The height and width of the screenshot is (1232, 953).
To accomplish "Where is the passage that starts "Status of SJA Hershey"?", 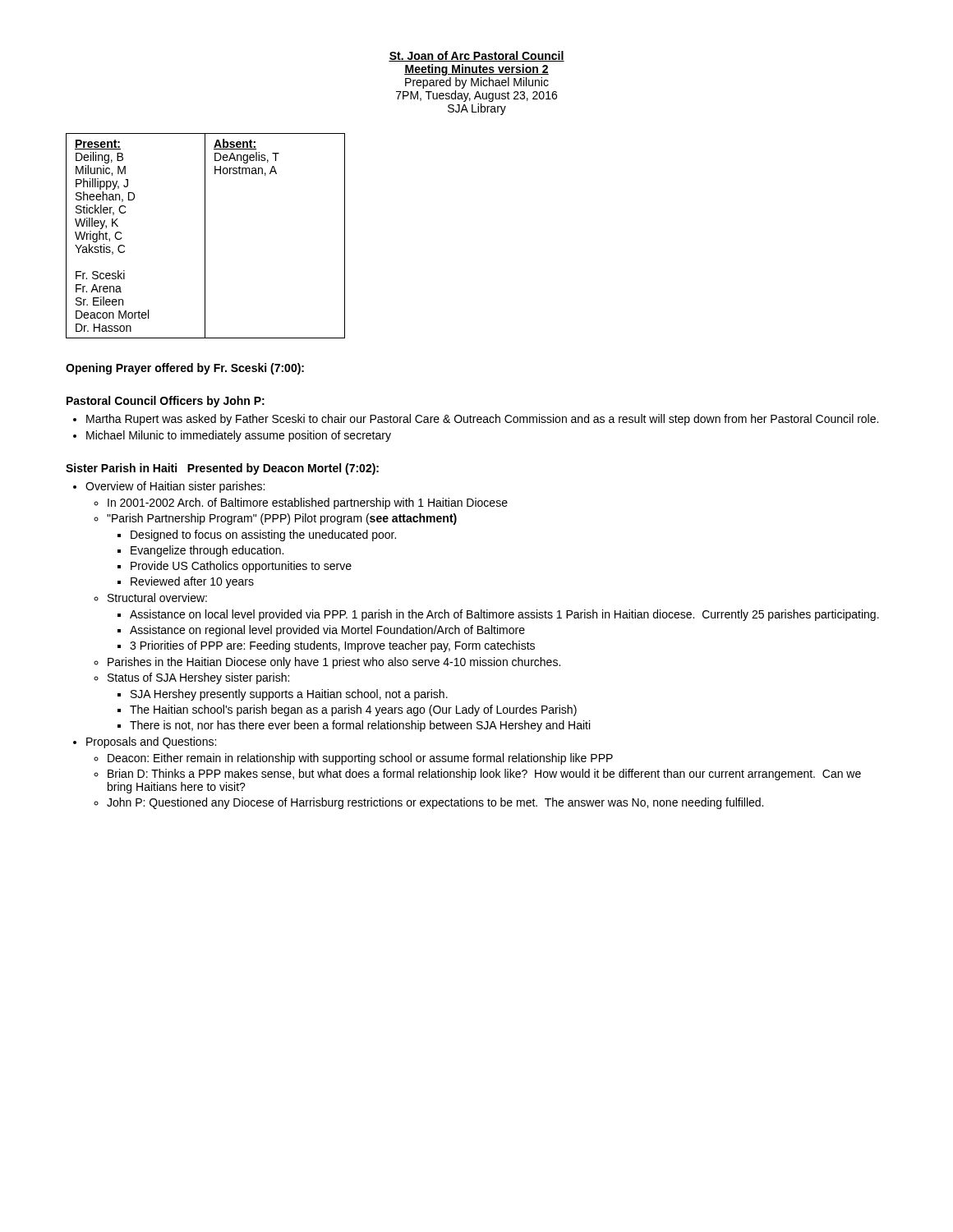I will coord(497,701).
